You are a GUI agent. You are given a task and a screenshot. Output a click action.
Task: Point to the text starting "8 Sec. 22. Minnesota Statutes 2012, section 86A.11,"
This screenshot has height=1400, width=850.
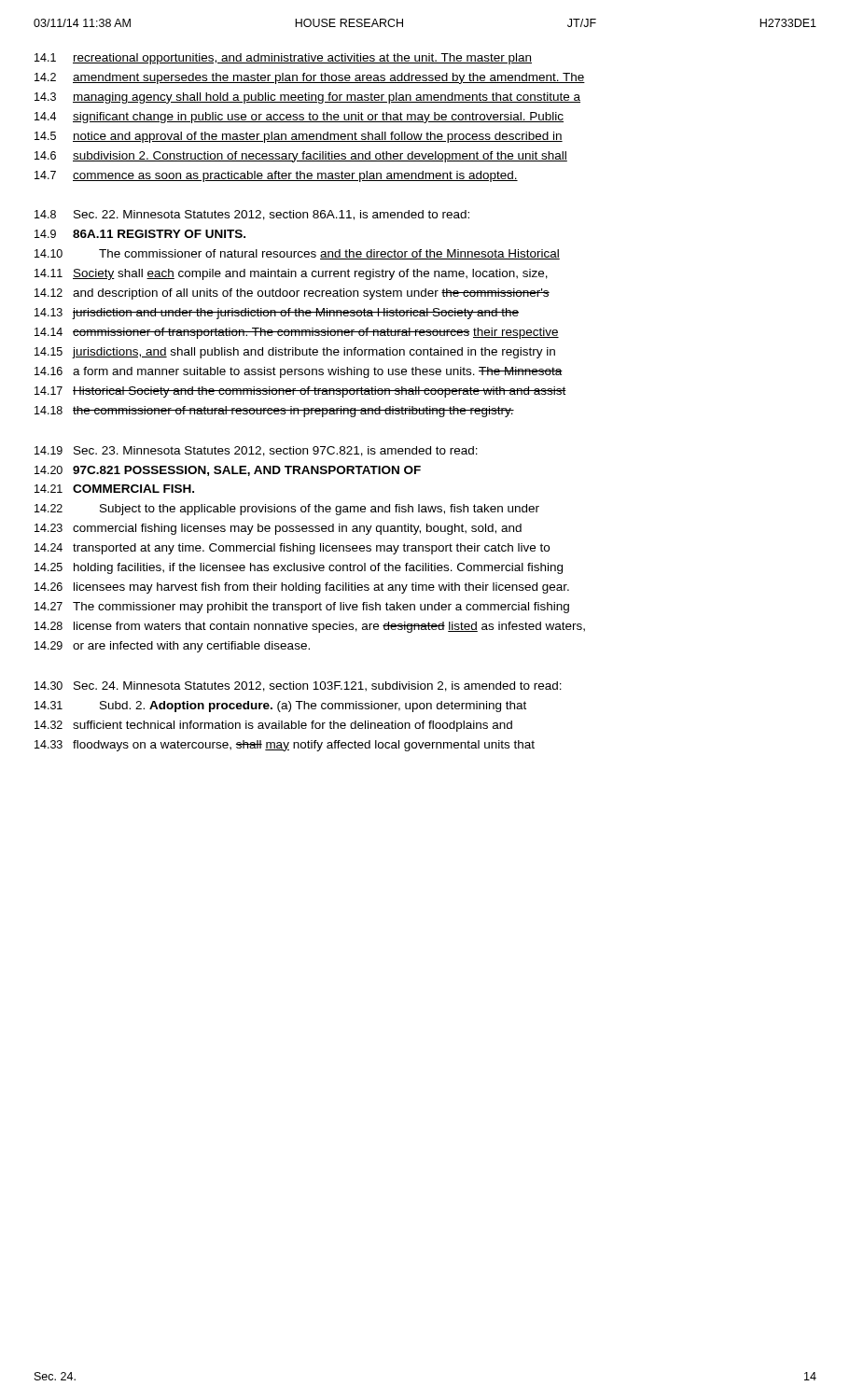(425, 216)
